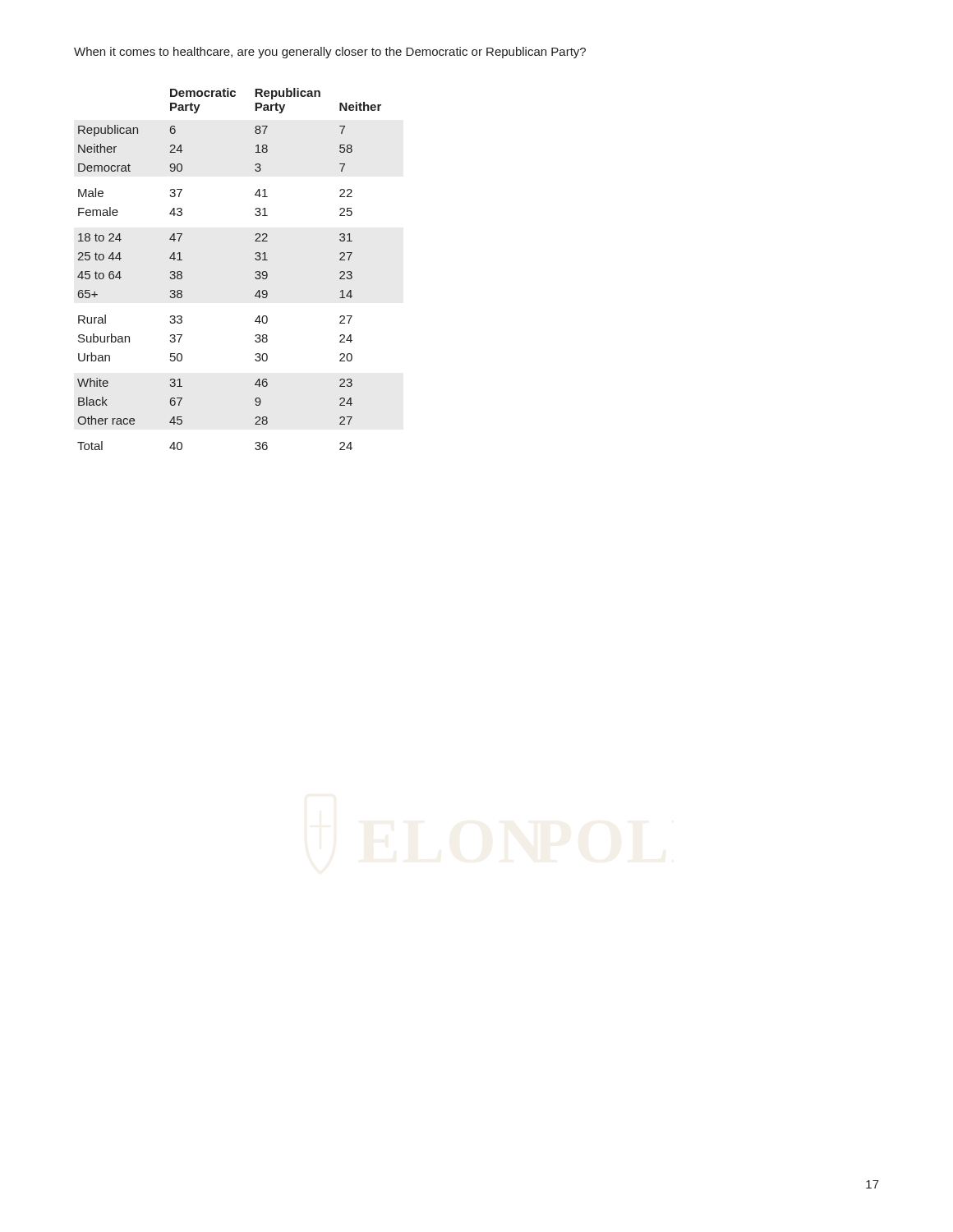Click the logo
Image resolution: width=953 pixels, height=1232 pixels.
(x=476, y=846)
